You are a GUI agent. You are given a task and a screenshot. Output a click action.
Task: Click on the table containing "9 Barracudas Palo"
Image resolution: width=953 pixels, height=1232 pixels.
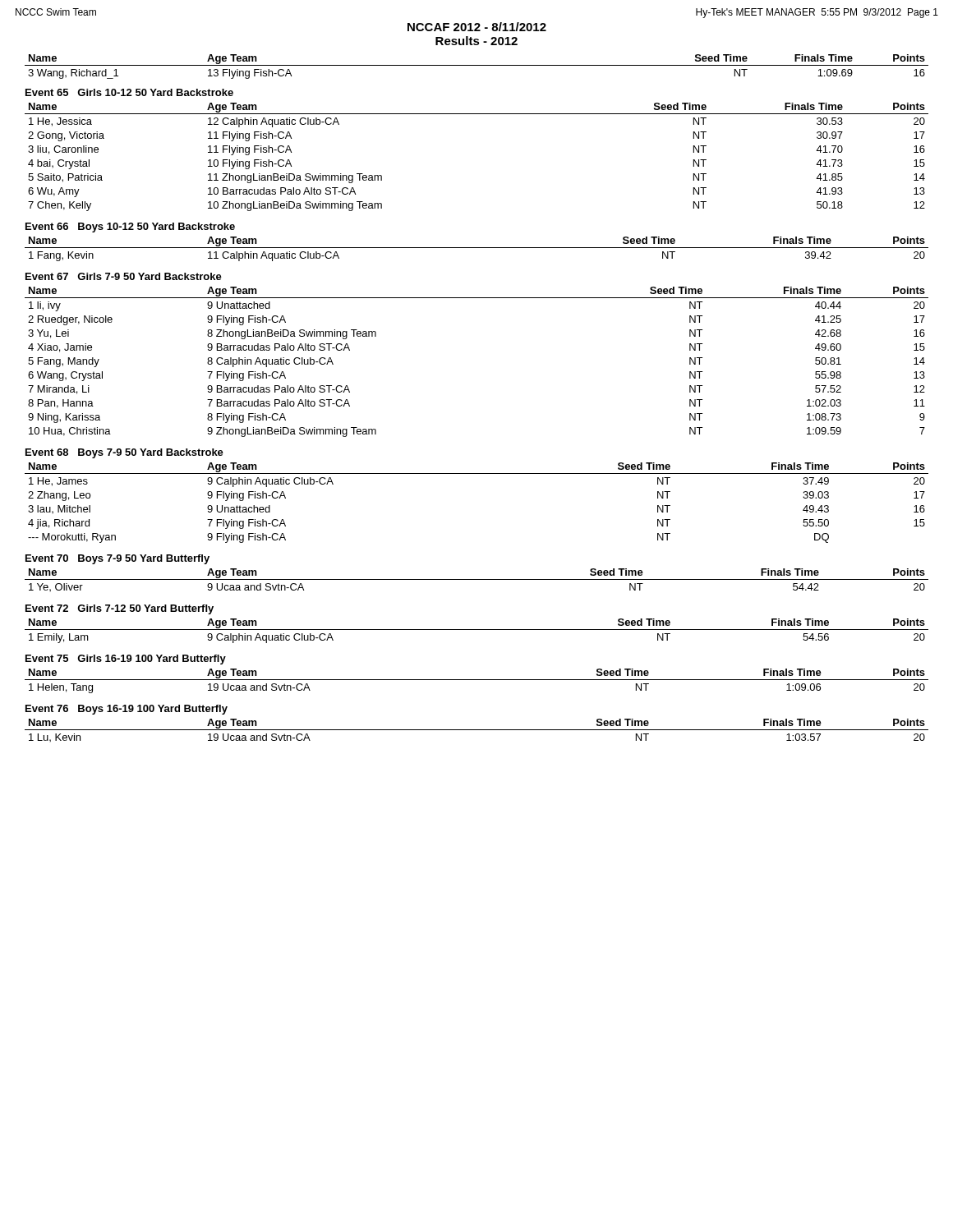click(476, 361)
